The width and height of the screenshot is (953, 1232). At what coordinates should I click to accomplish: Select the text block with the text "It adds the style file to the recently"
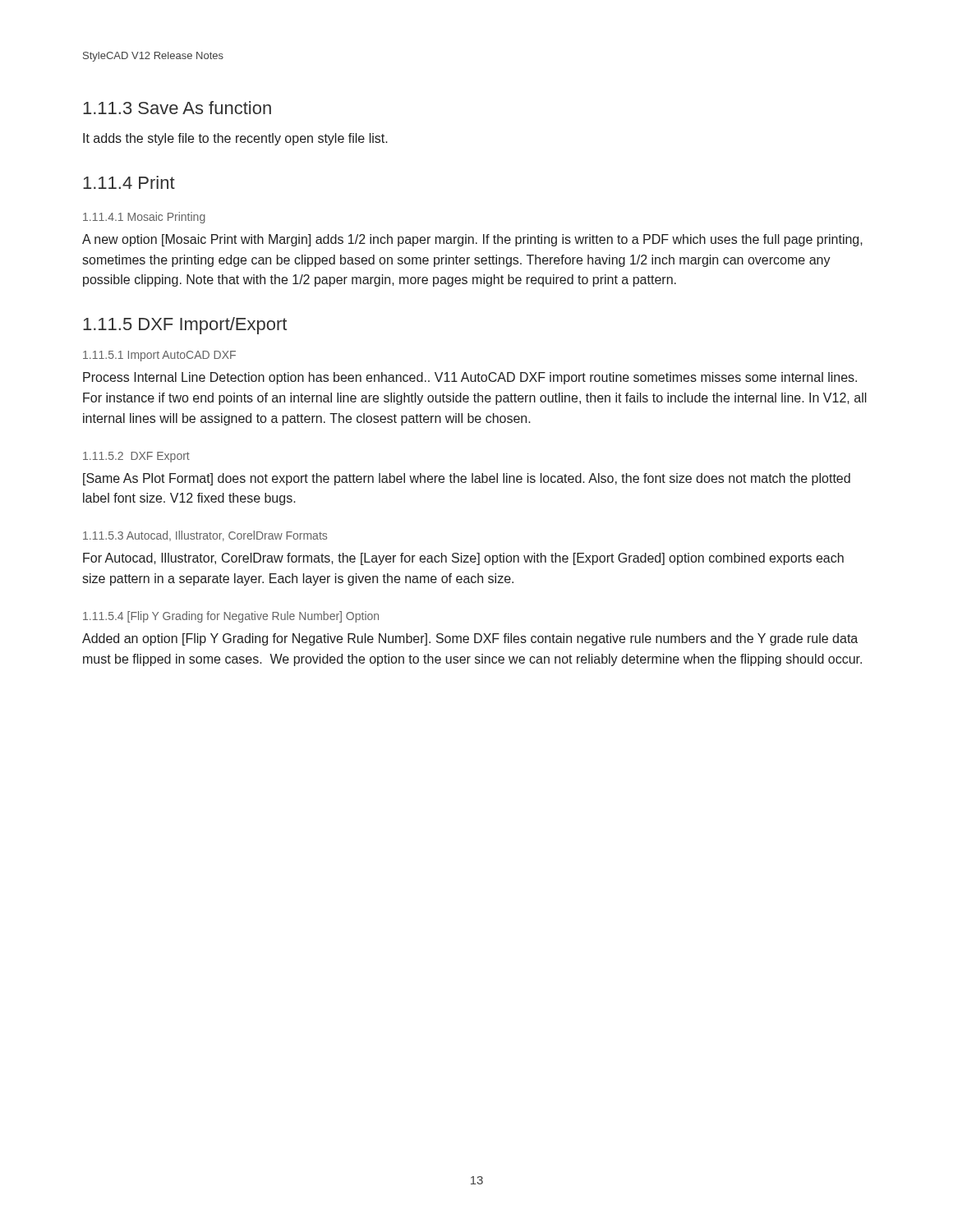pyautogui.click(x=235, y=138)
